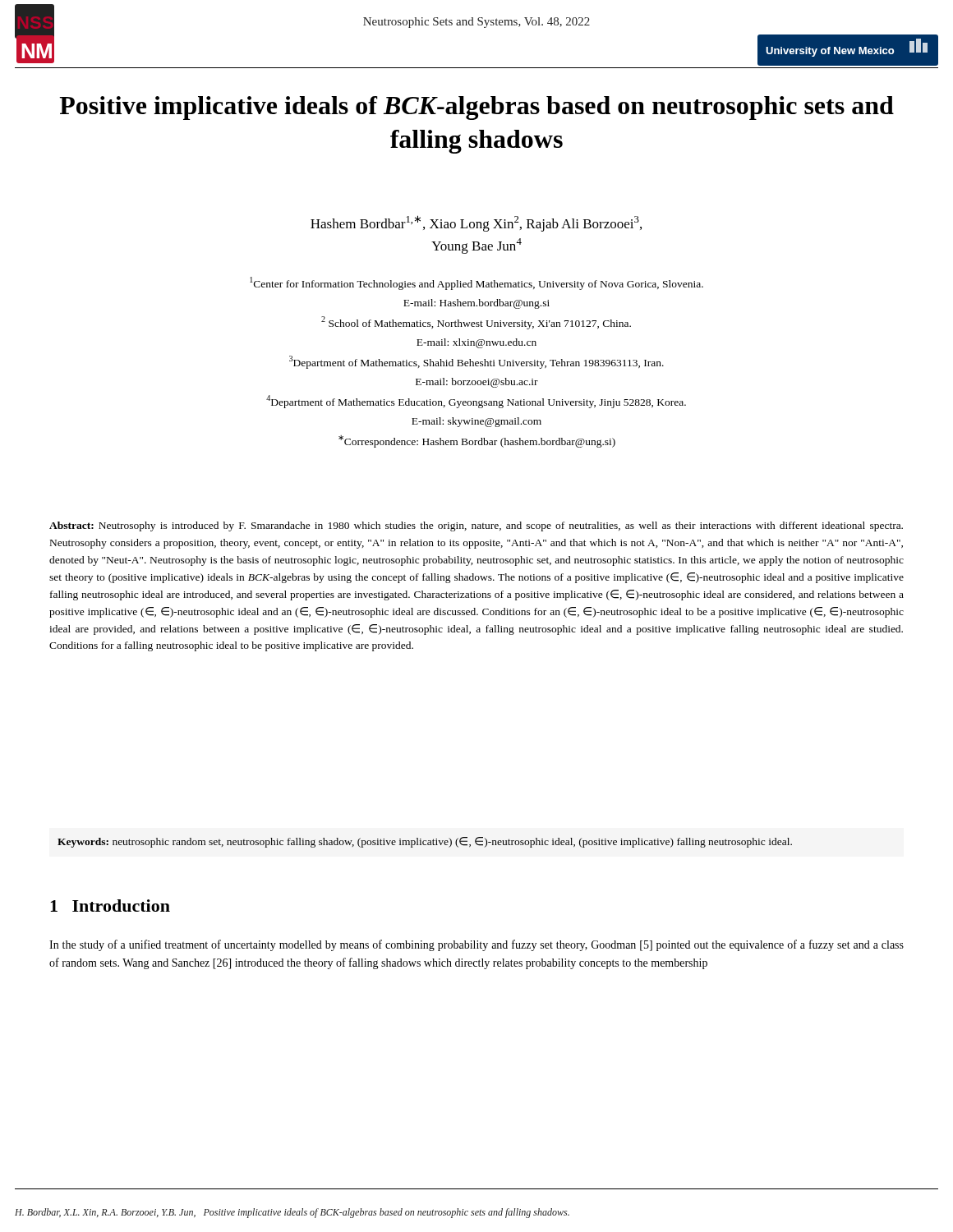Select the text block that reads "Hashem Bordbar1,∗, Xiao"
The height and width of the screenshot is (1232, 953).
(476, 234)
